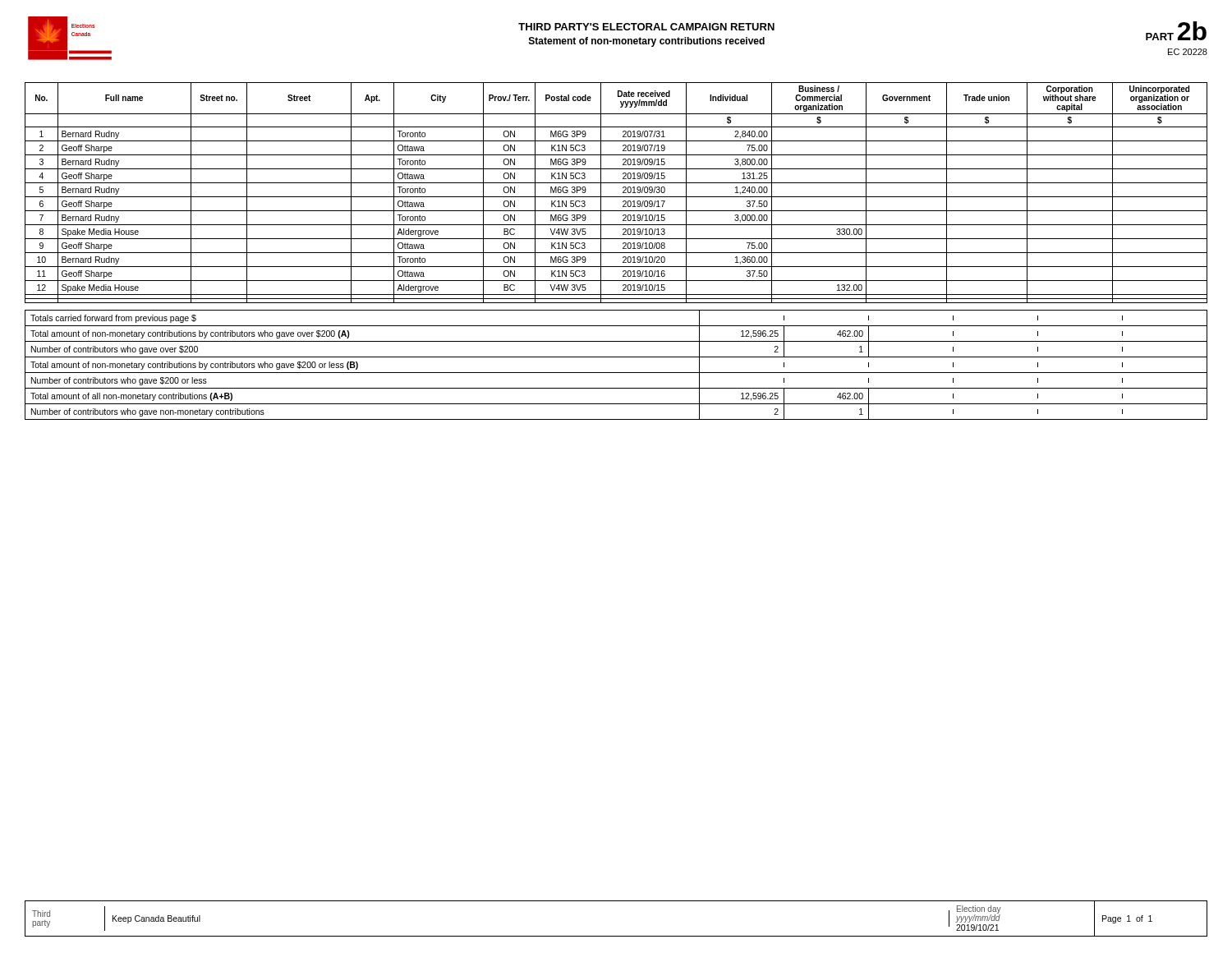Viewport: 1232px width, 953px height.
Task: Locate the logo
Action: (x=74, y=42)
